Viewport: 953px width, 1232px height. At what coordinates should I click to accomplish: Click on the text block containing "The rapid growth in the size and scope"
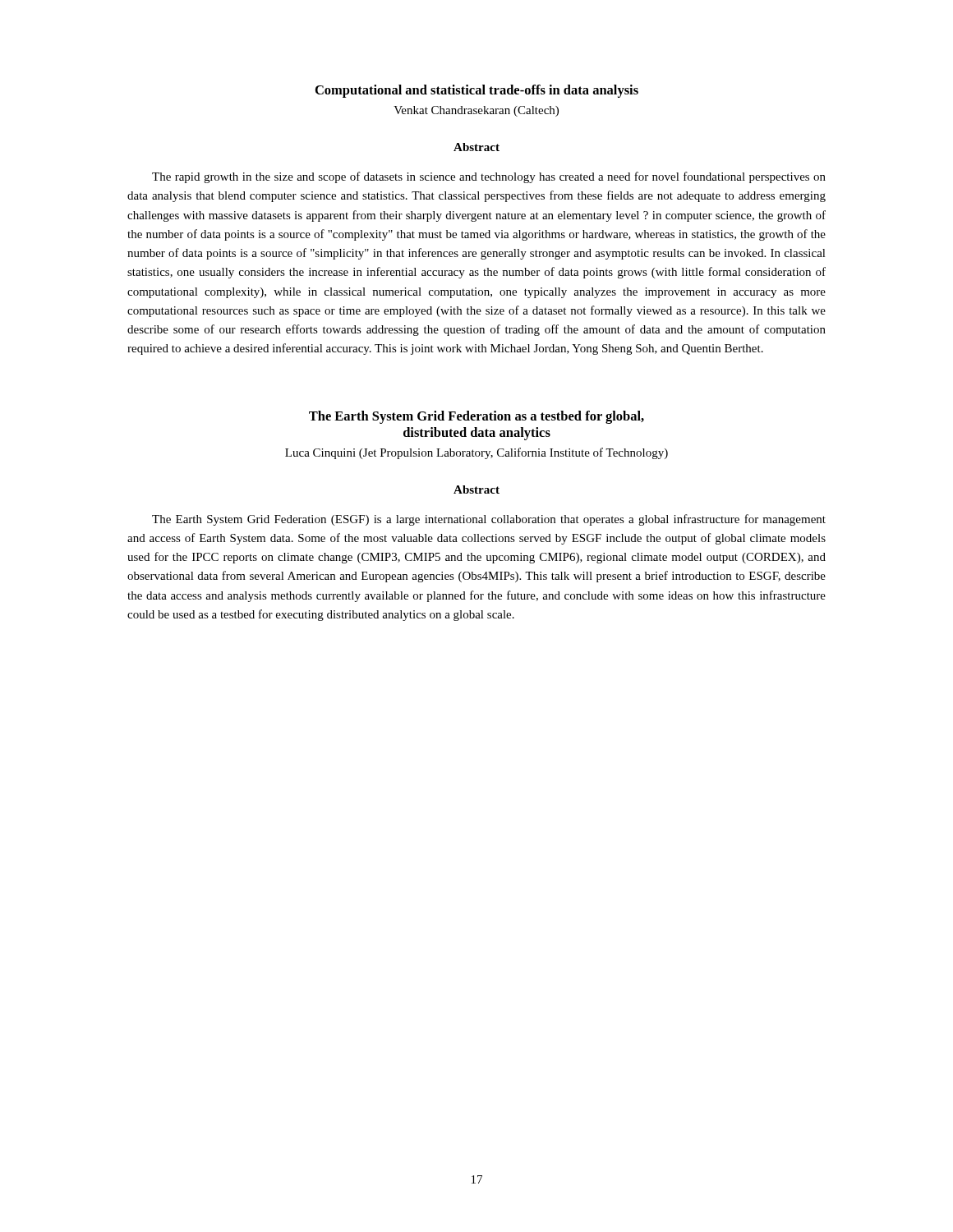pos(476,263)
